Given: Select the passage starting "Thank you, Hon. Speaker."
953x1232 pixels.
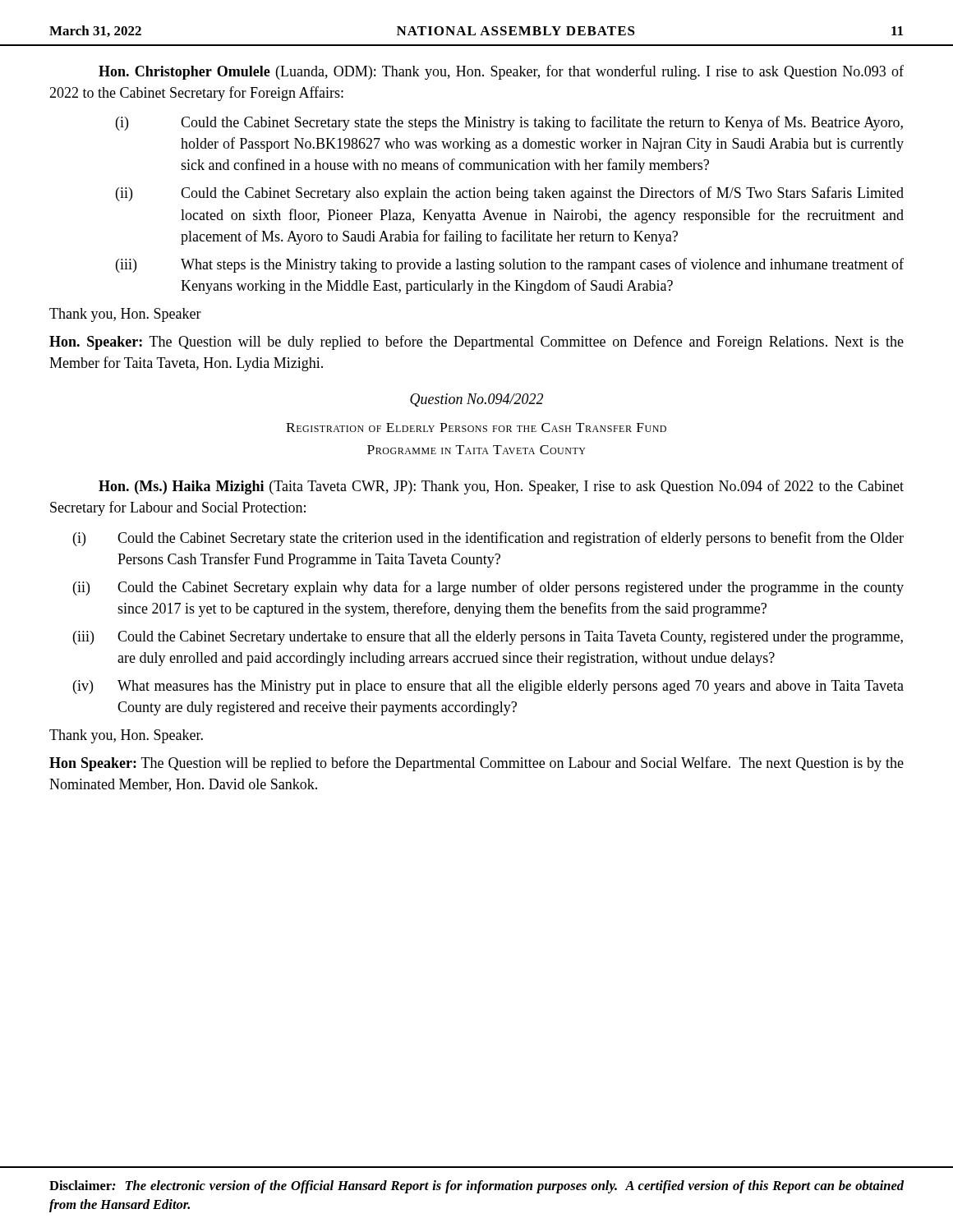Looking at the screenshot, I should coord(126,736).
